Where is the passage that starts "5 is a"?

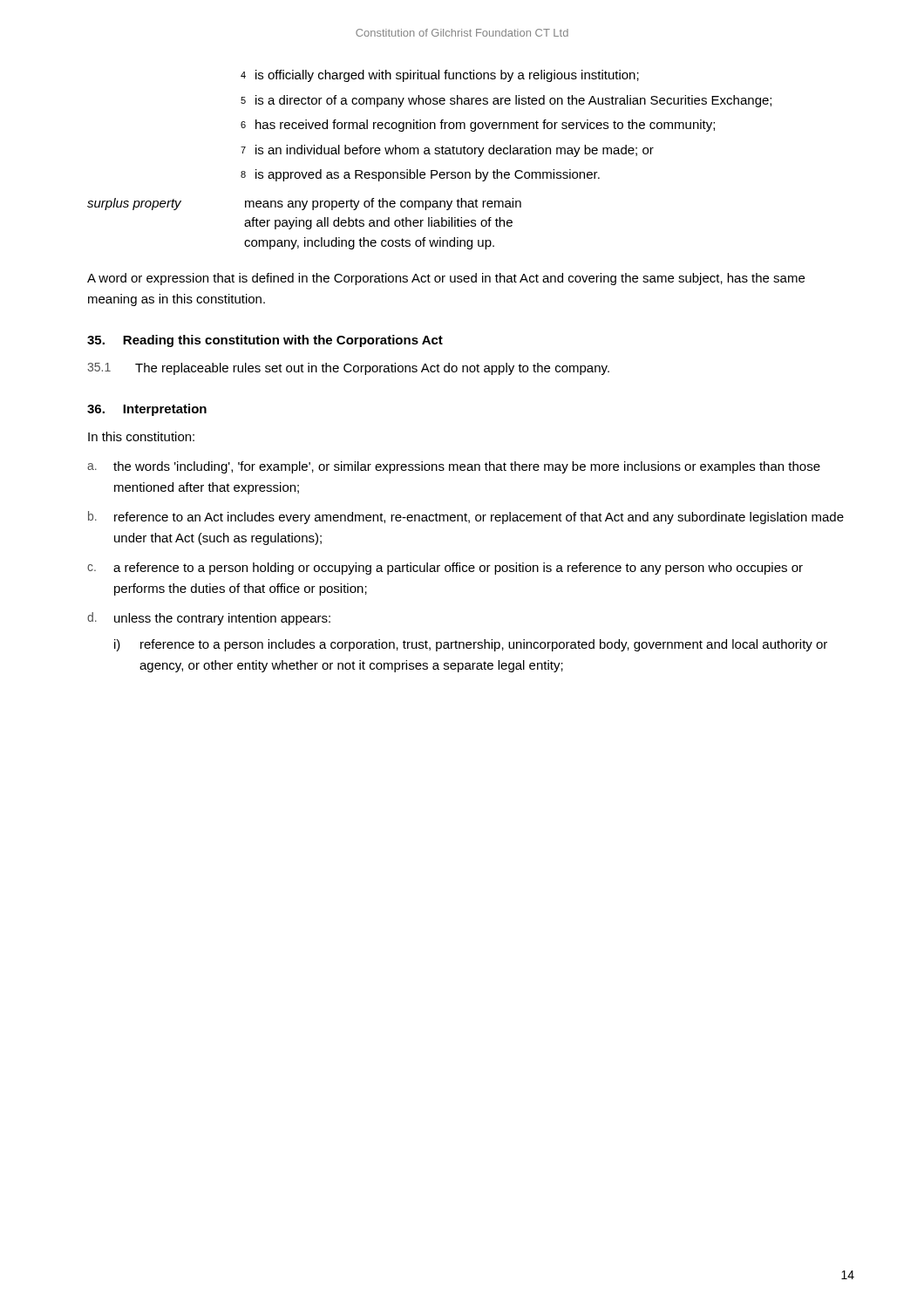[540, 100]
